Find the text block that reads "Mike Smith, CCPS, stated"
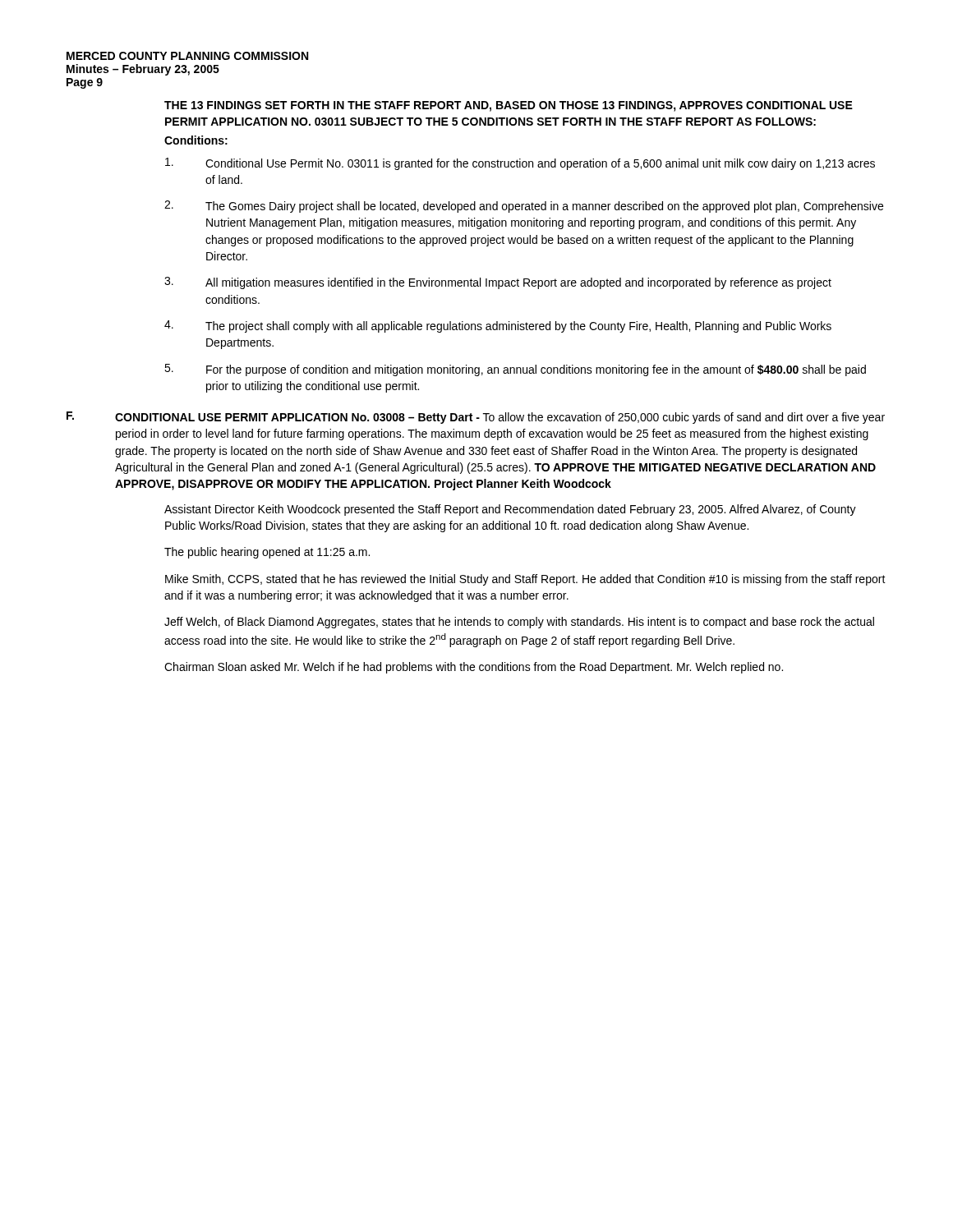Viewport: 953px width, 1232px height. pos(525,587)
